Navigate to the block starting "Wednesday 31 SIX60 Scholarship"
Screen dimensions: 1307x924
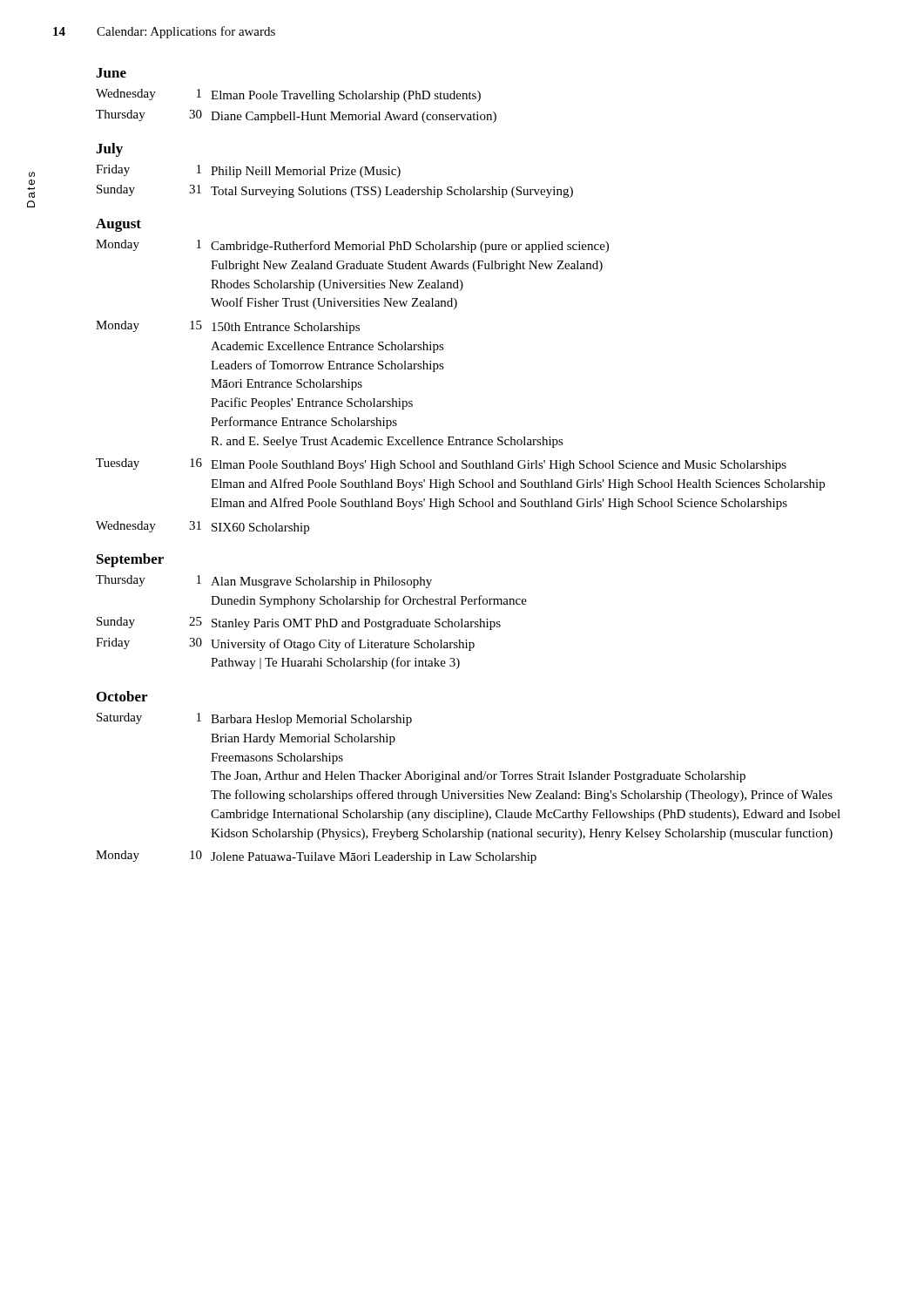point(202,528)
